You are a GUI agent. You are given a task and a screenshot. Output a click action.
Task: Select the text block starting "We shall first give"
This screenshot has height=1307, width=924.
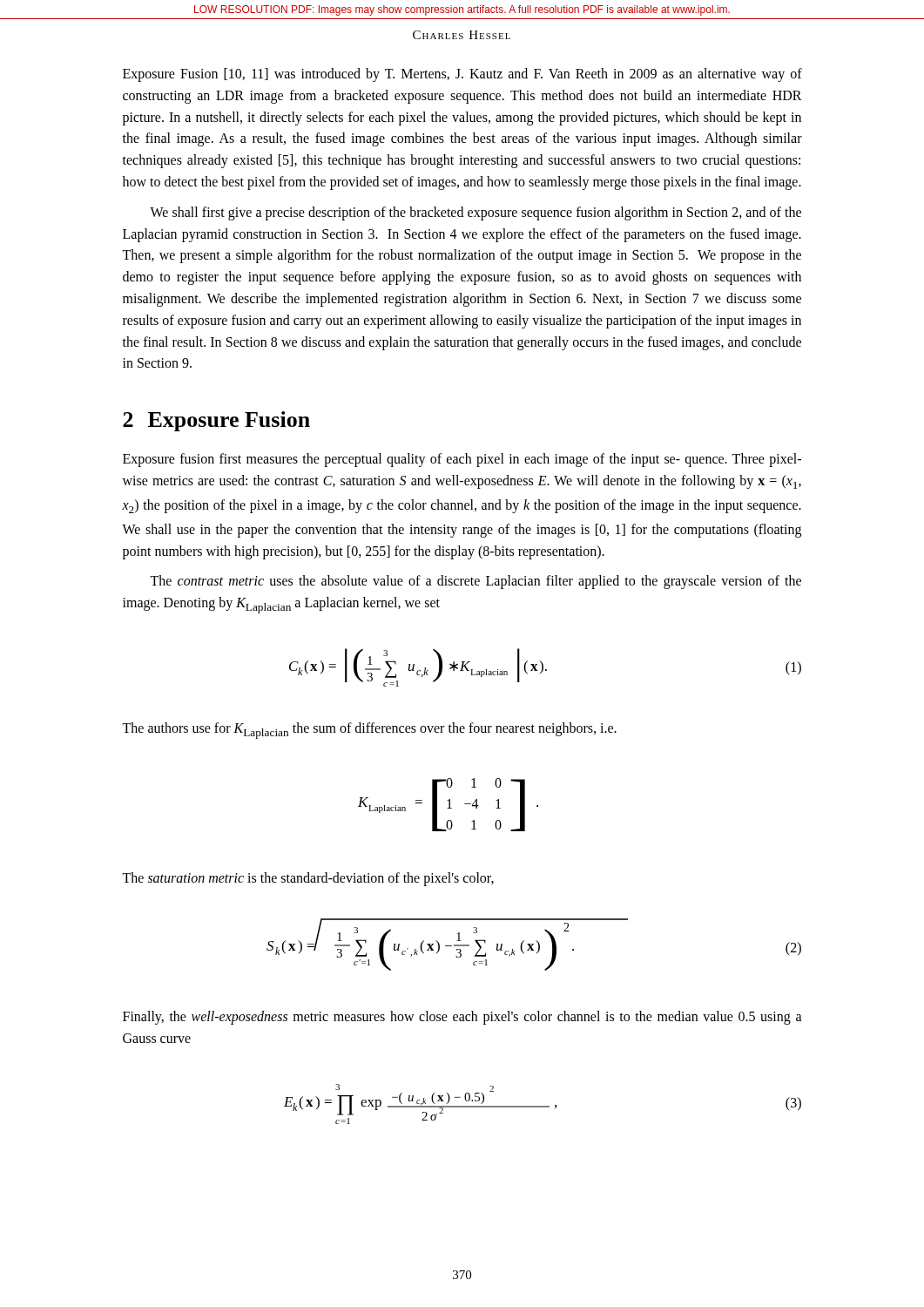tap(462, 288)
